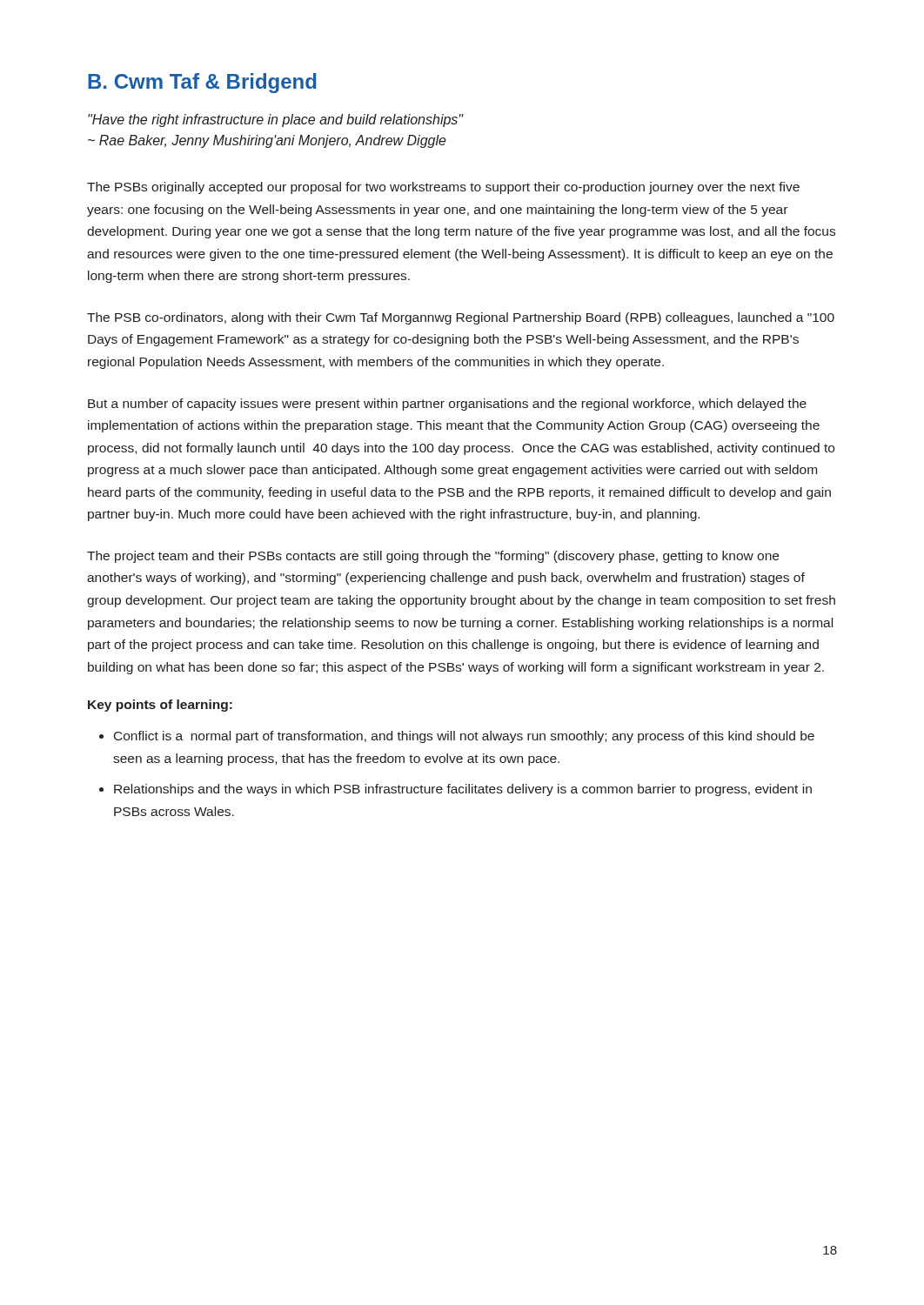Find the text starting "Key points of learning:"
The height and width of the screenshot is (1305, 924).
(160, 705)
